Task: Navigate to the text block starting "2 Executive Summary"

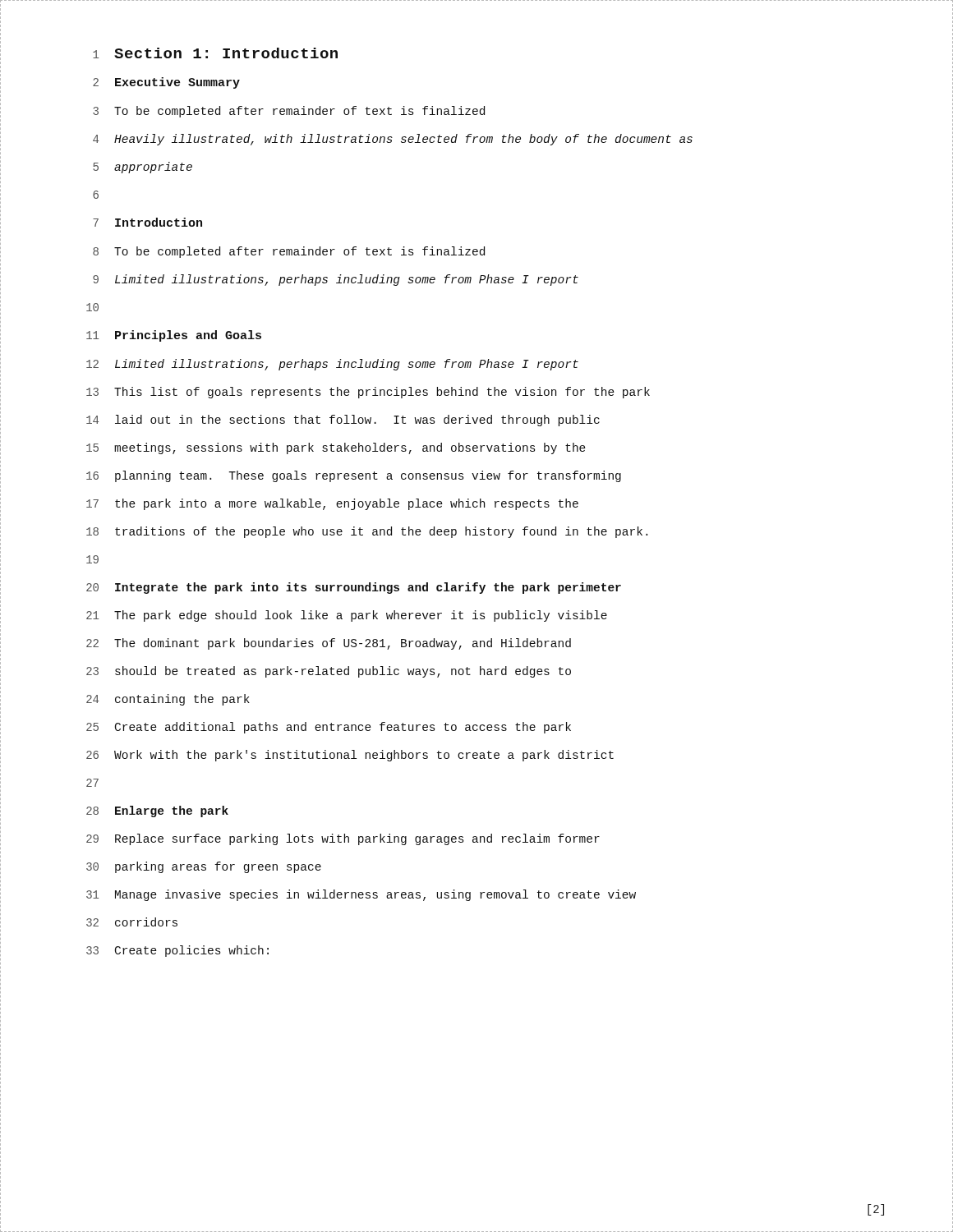Action: 166,83
